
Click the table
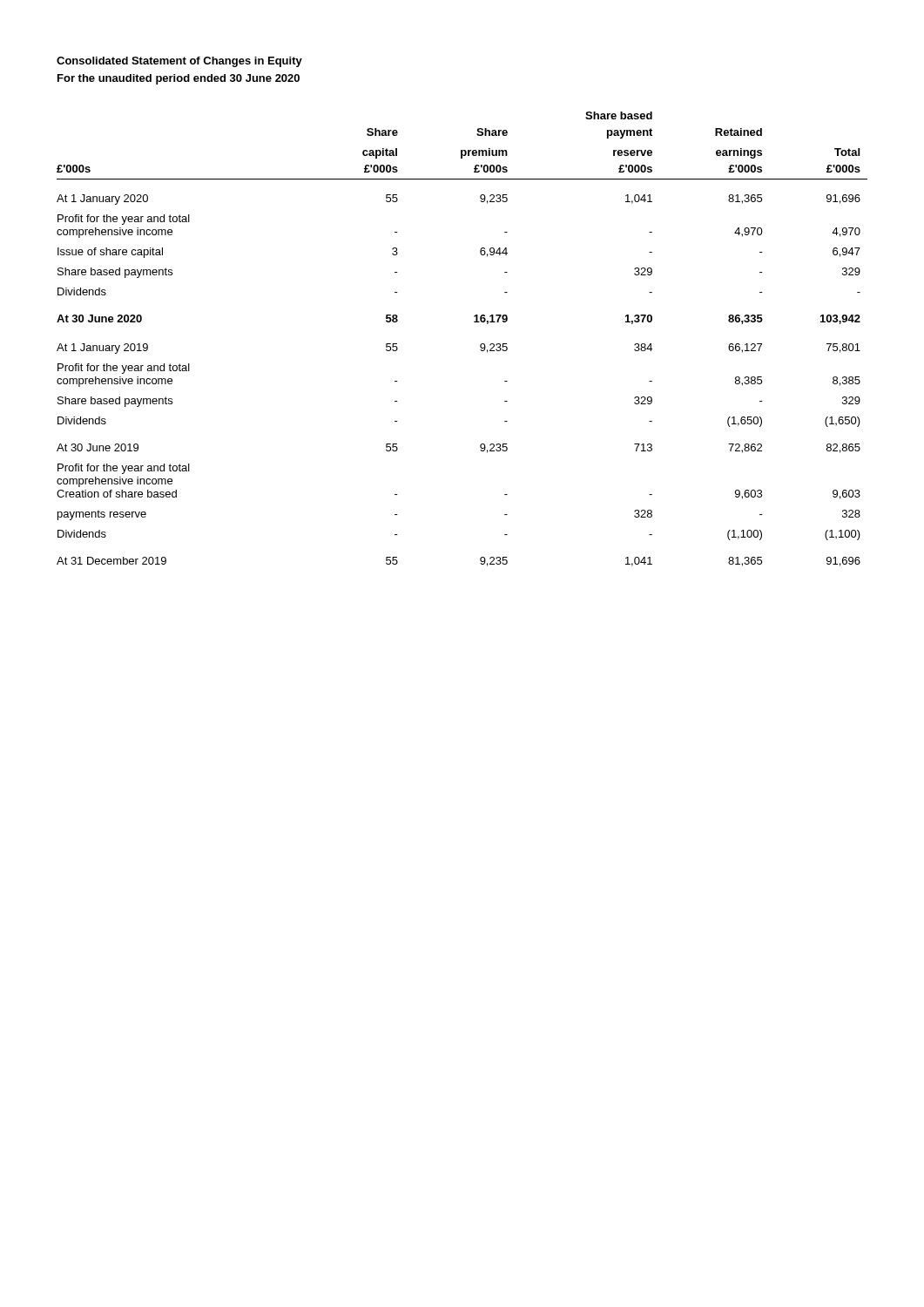tap(462, 338)
